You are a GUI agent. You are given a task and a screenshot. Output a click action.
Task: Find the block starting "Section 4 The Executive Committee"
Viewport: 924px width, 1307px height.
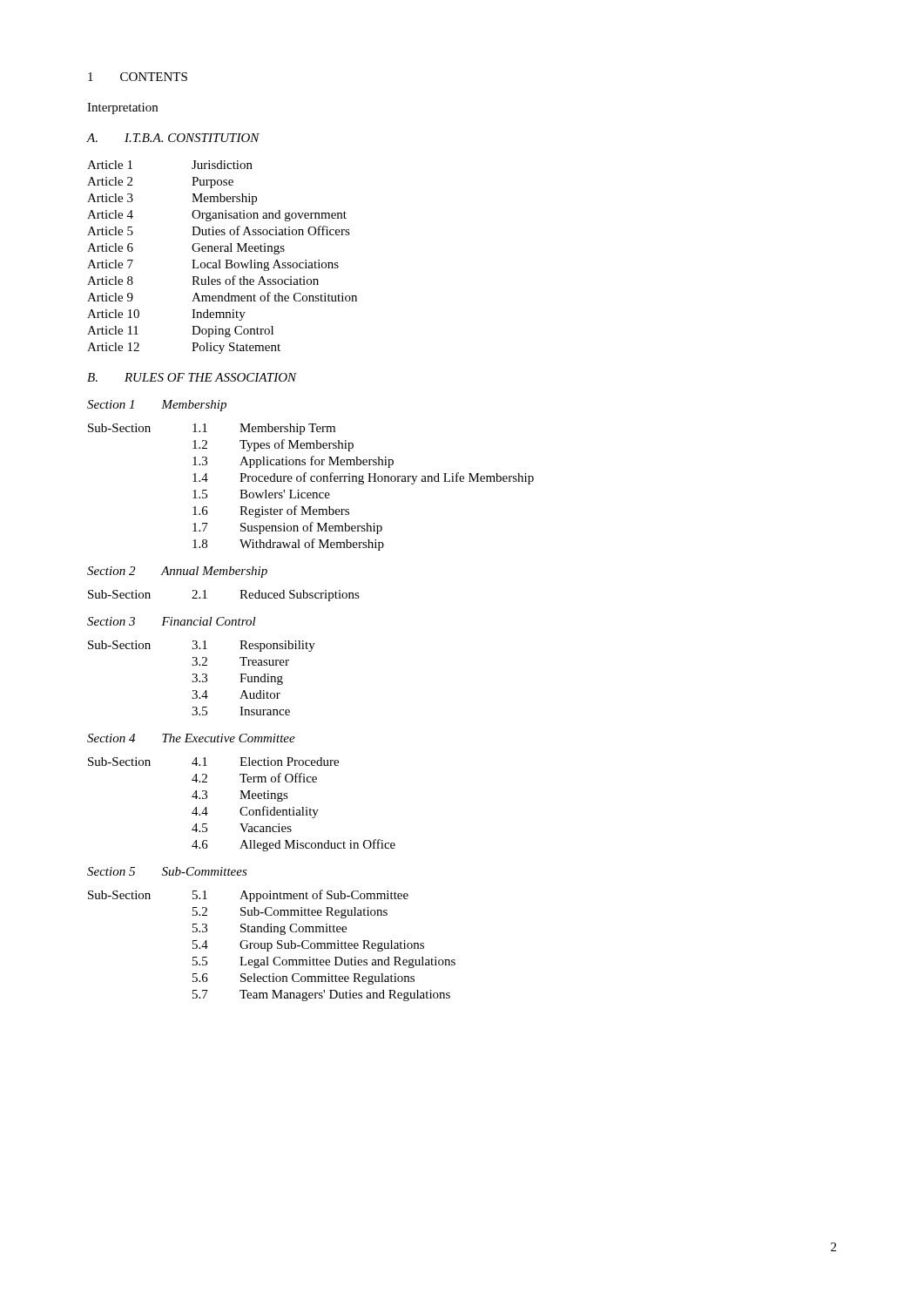191,738
